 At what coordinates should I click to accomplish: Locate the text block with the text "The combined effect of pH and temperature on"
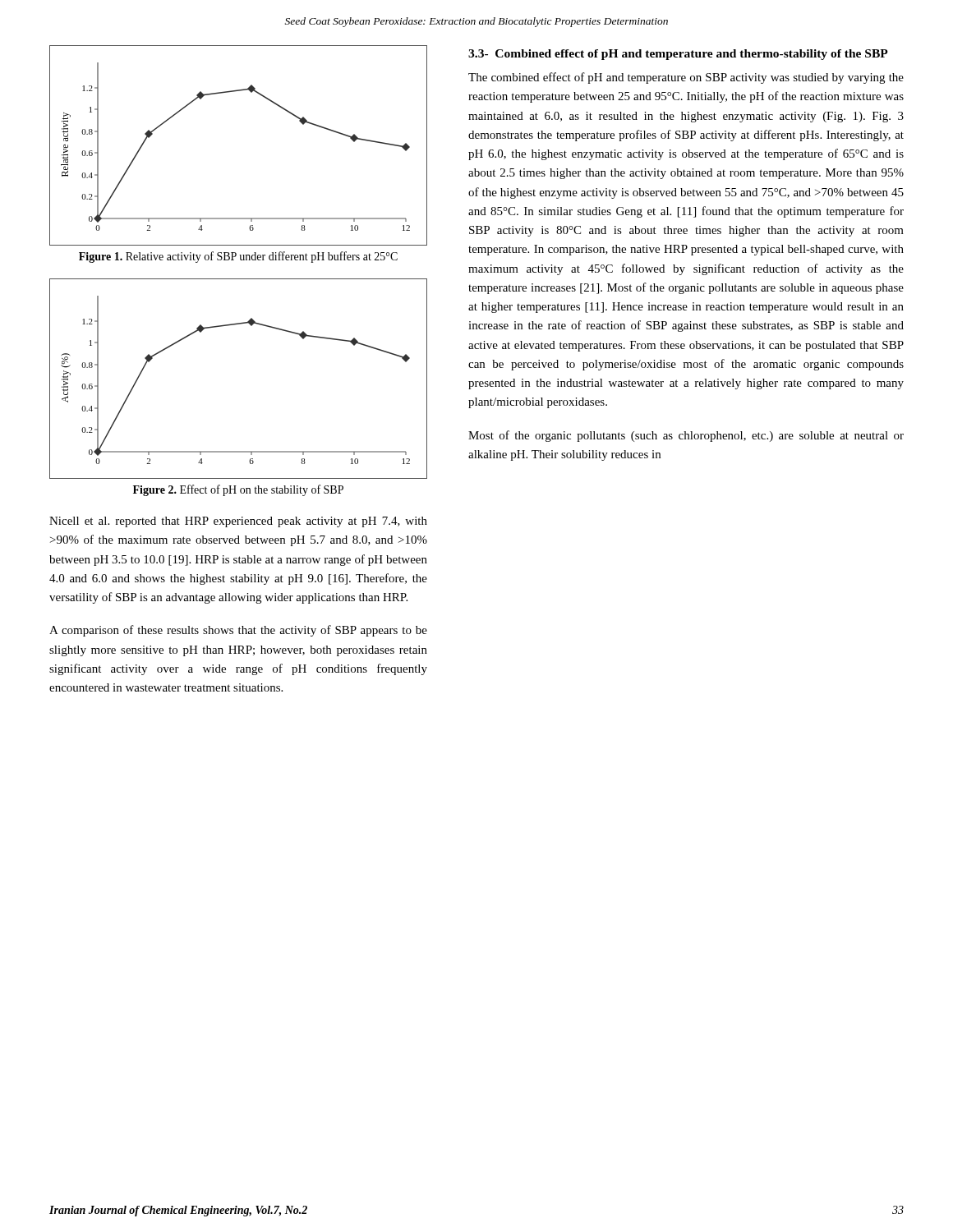[686, 240]
